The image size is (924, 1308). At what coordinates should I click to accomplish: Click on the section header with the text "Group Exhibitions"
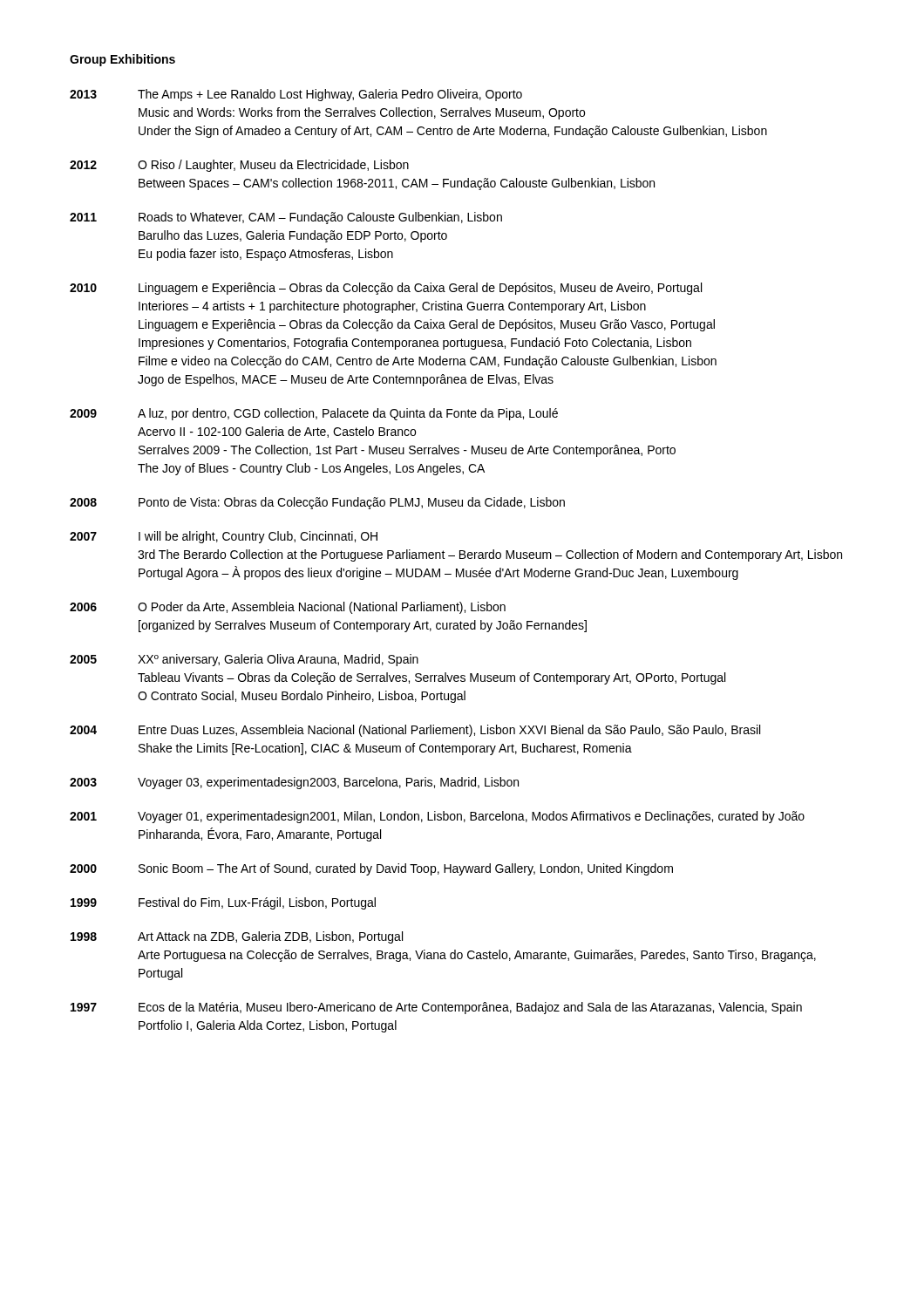point(123,59)
